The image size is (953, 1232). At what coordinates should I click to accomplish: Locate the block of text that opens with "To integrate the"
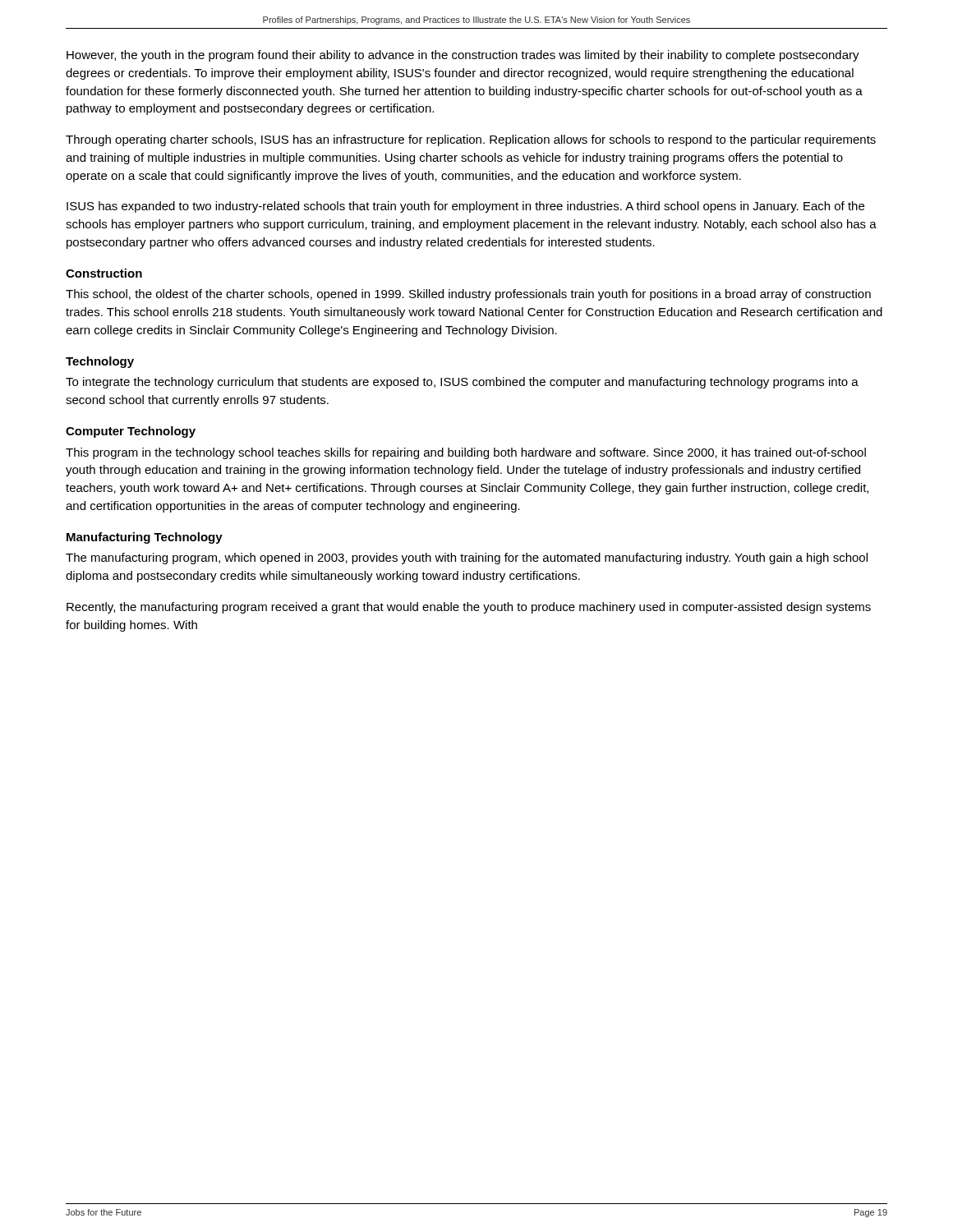tap(462, 391)
